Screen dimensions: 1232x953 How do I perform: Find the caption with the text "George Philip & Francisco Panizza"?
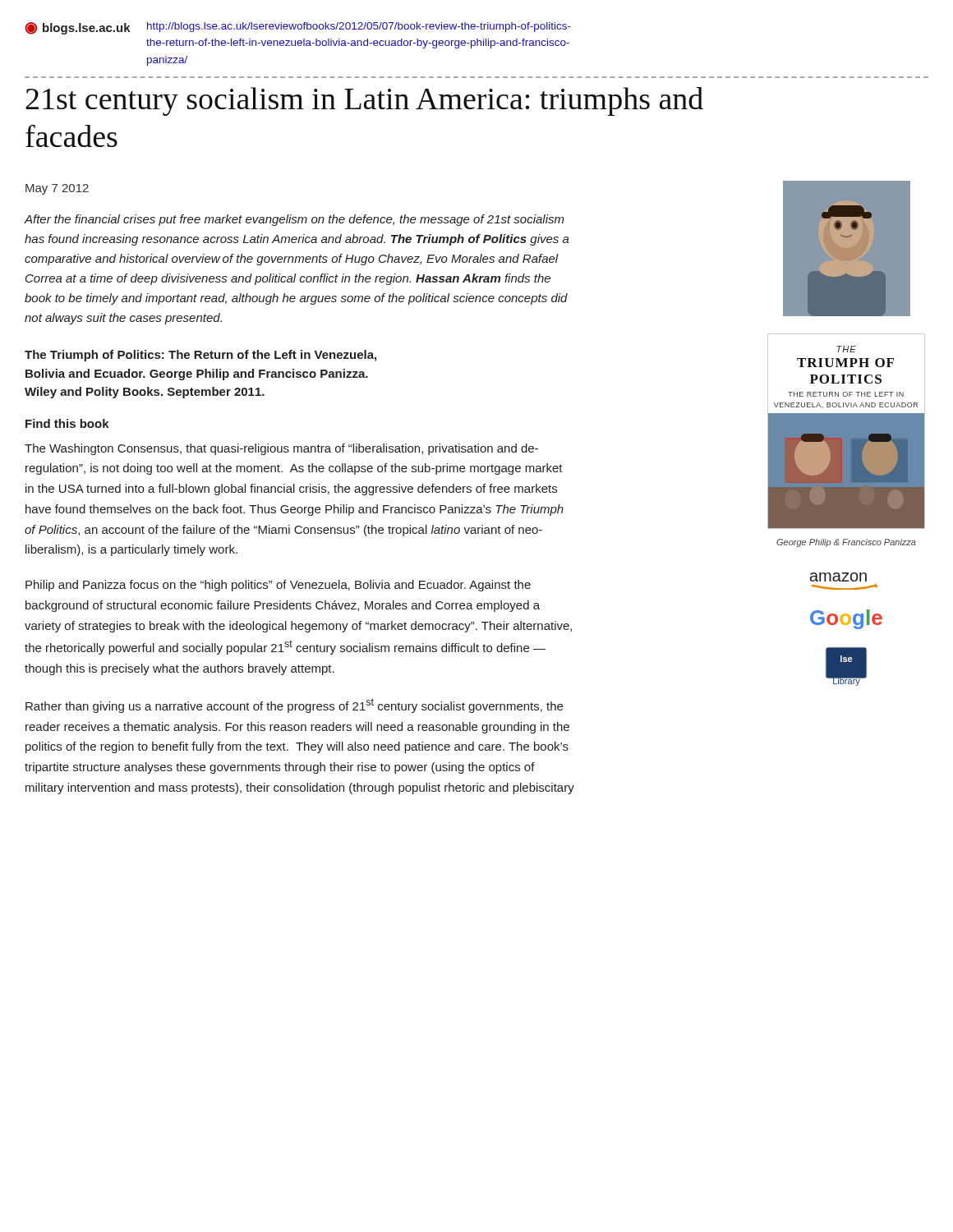point(846,542)
